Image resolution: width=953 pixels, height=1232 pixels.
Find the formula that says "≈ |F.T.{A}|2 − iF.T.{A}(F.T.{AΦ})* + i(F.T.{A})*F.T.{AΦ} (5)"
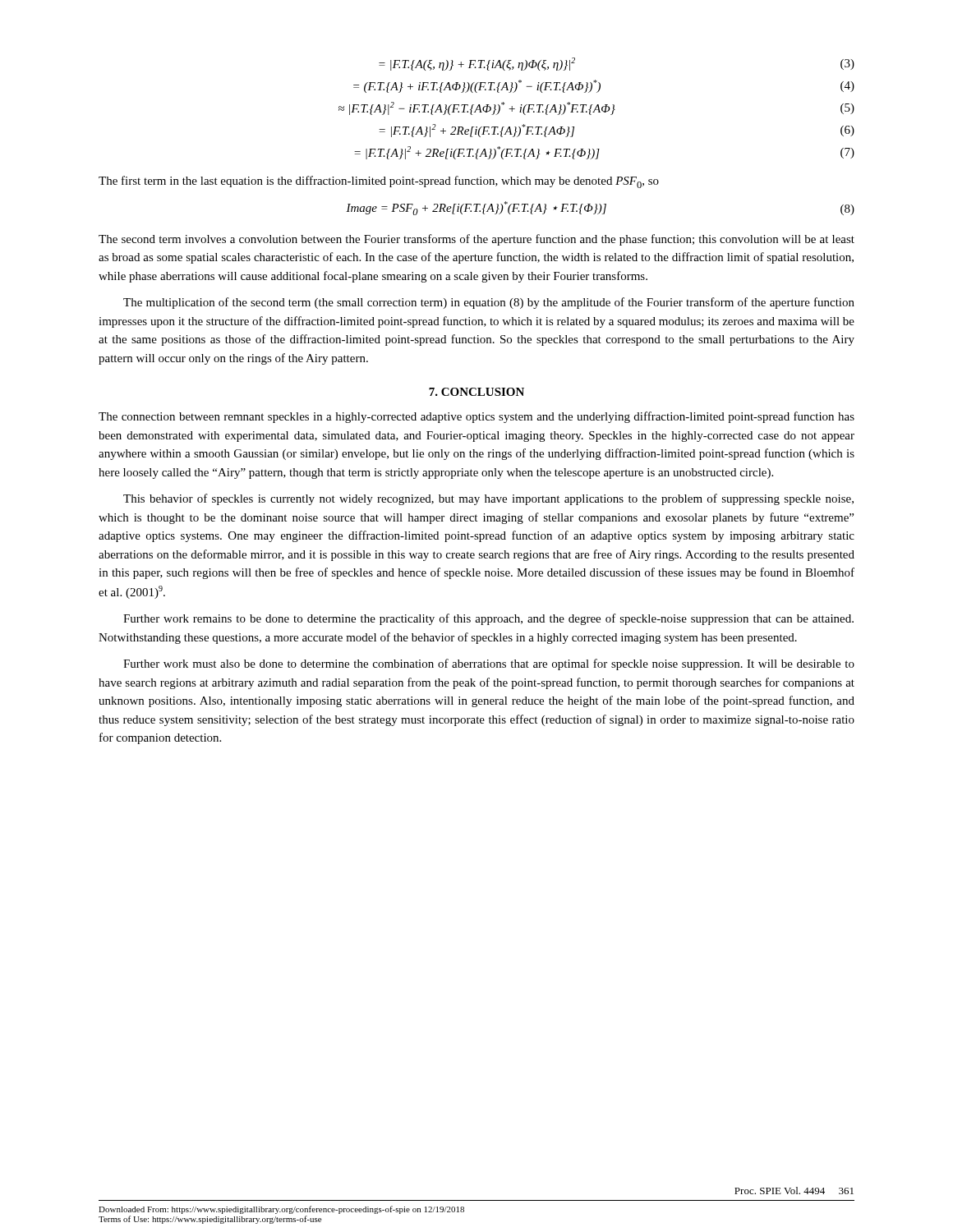[x=596, y=108]
